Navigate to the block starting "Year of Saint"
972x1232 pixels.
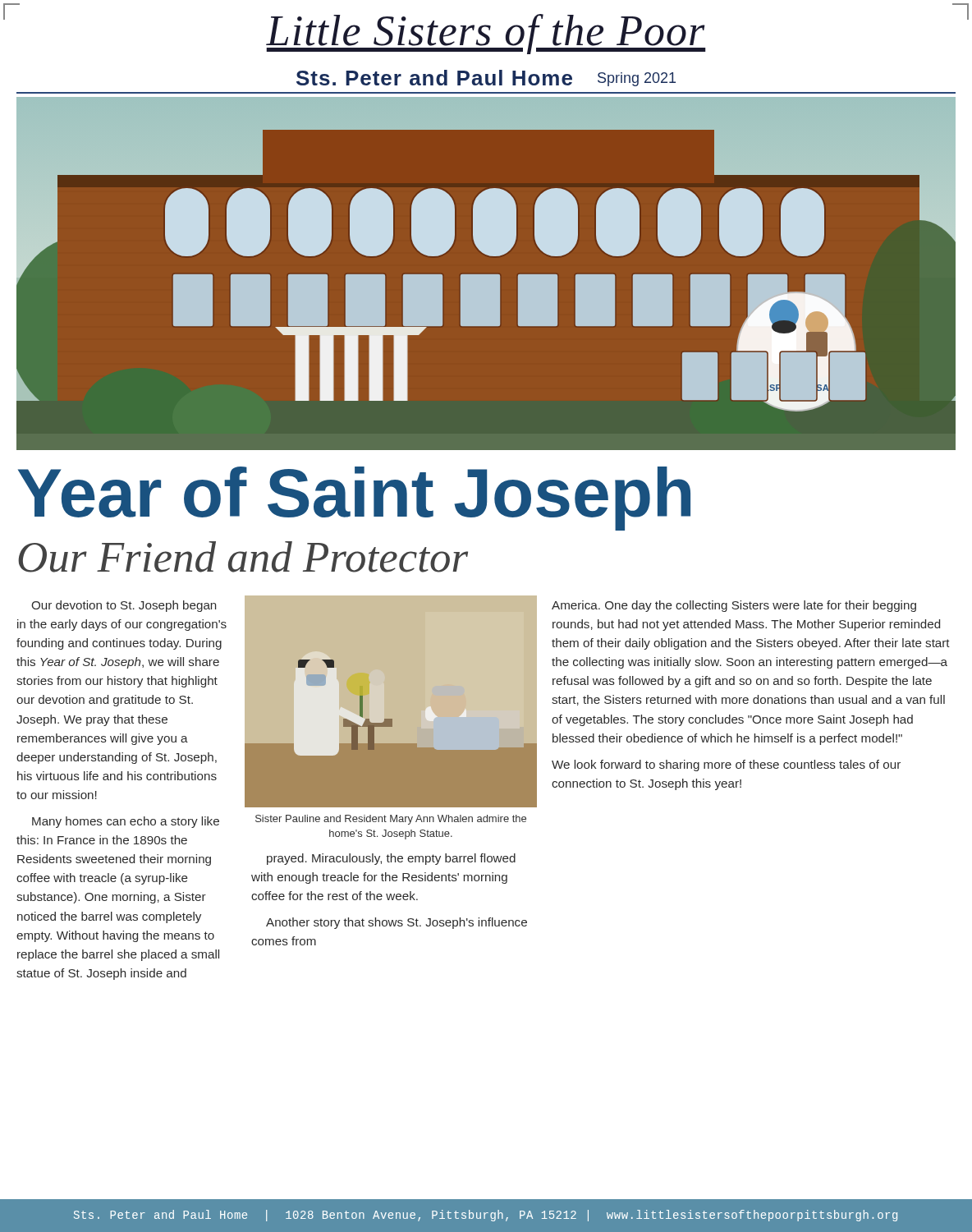click(356, 493)
